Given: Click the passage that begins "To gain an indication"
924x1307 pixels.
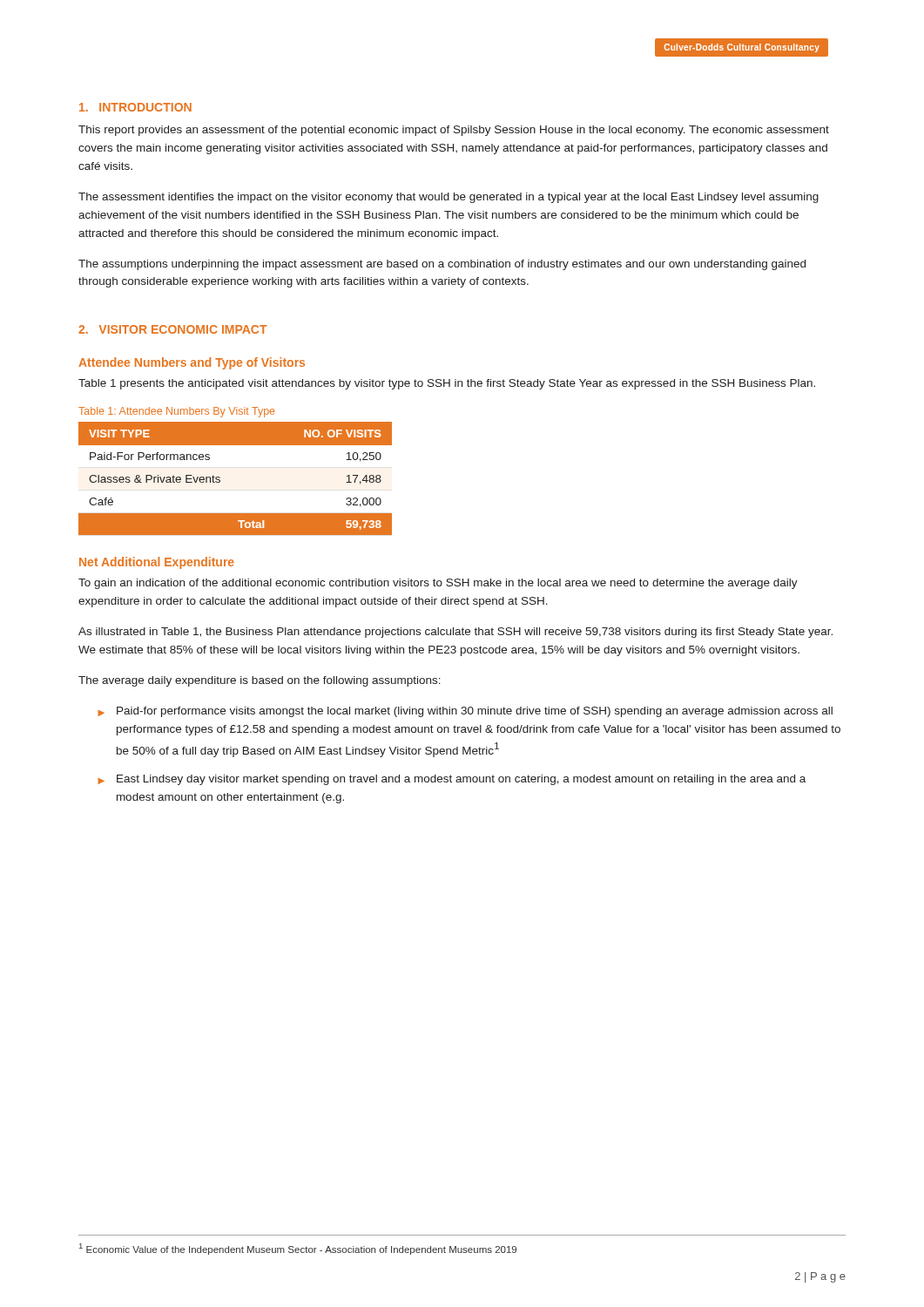Looking at the screenshot, I should [x=438, y=592].
